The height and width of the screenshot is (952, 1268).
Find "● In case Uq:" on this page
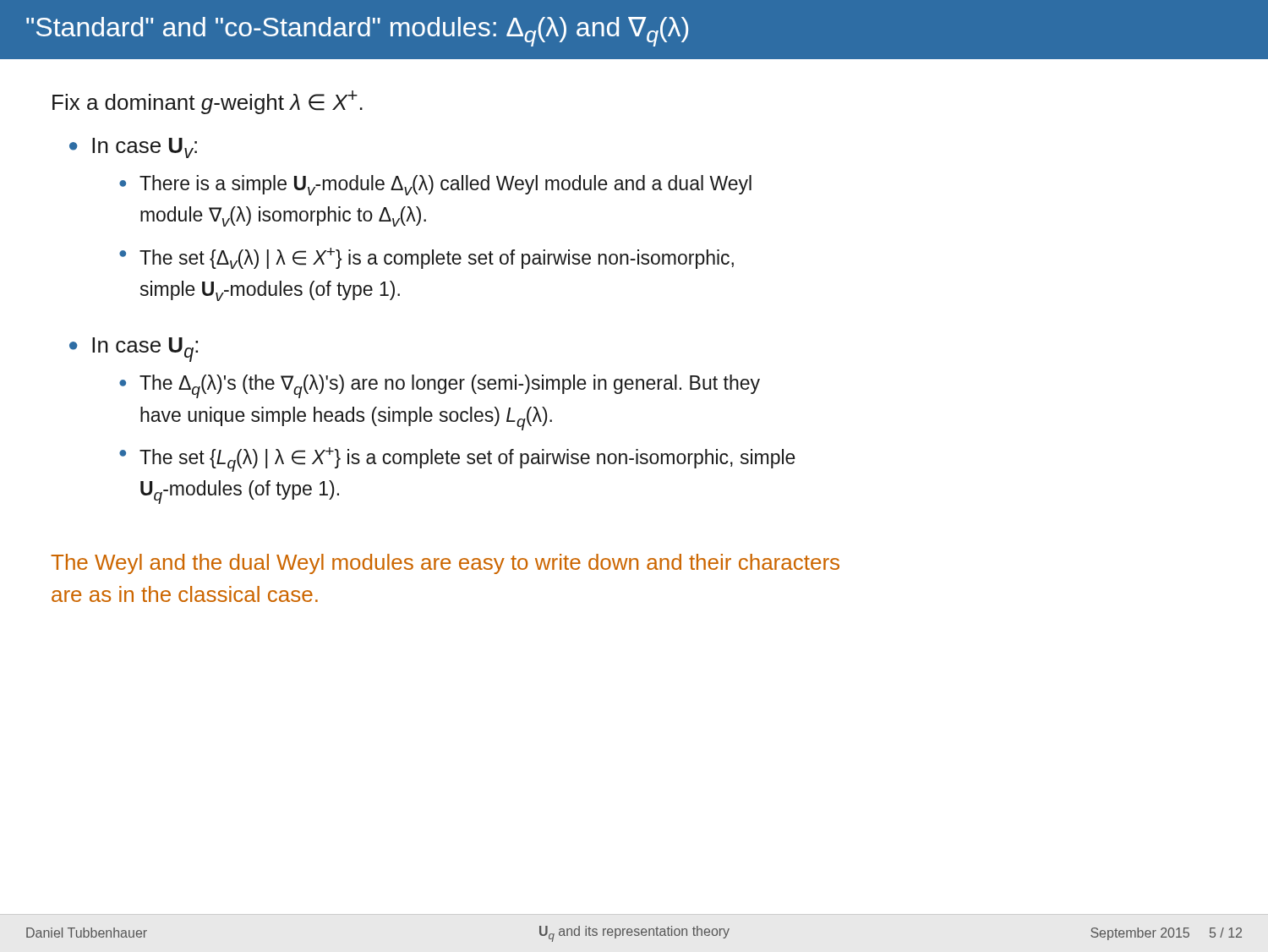(134, 348)
